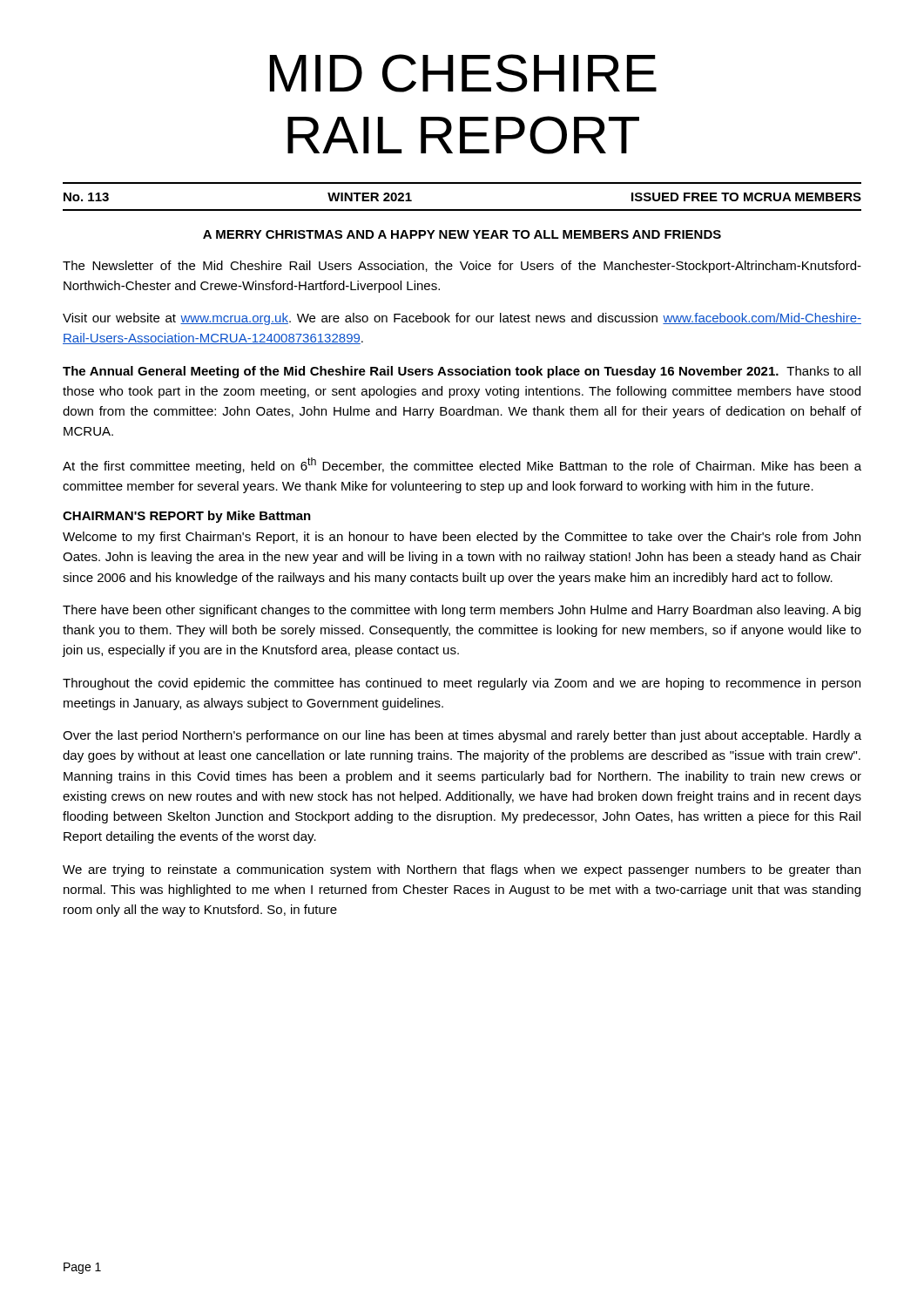
Task: Navigate to the text starting "The Newsletter of the Mid Cheshire Rail Users"
Action: 462,275
